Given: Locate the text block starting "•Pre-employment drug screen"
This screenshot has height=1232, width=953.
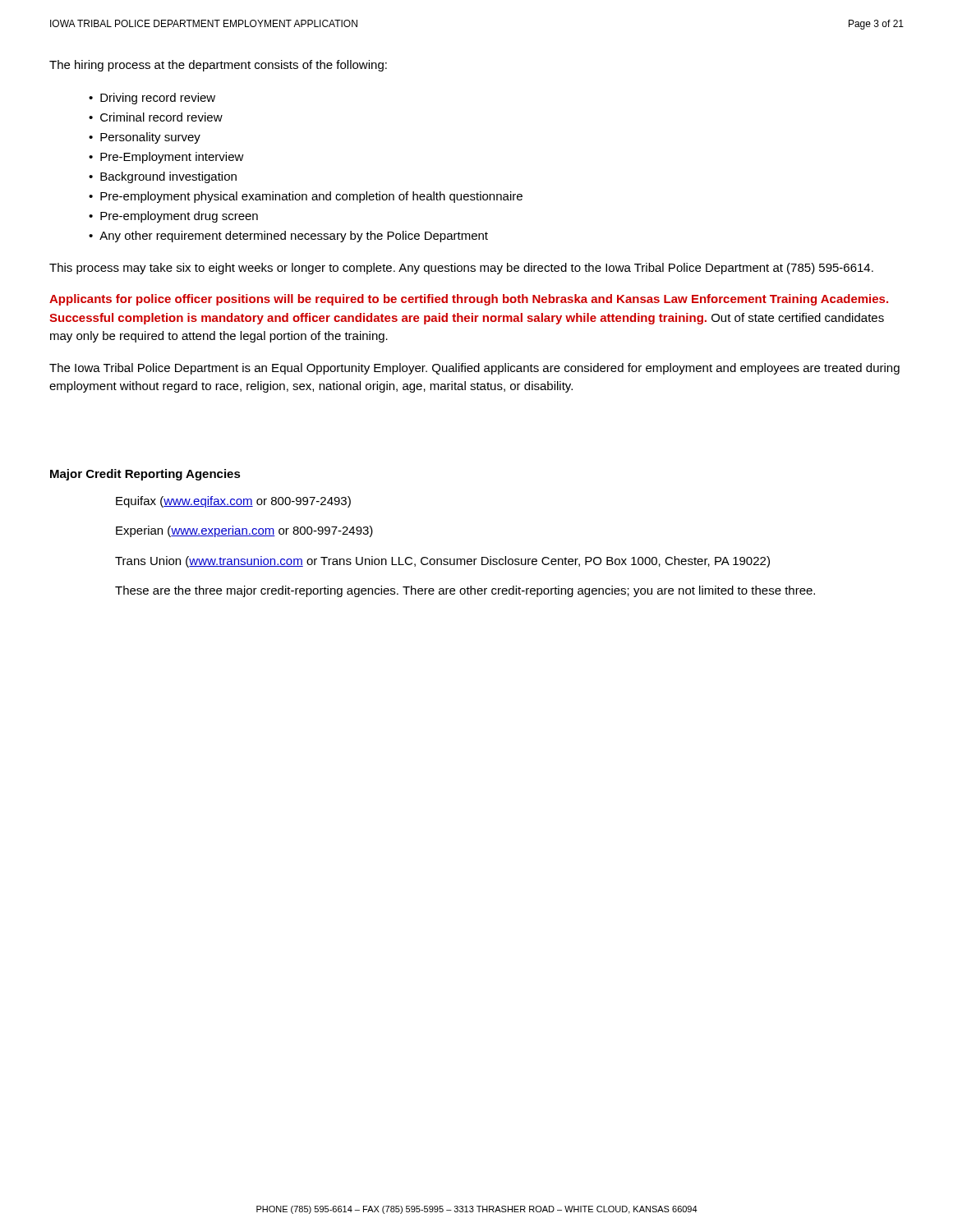Looking at the screenshot, I should (x=174, y=216).
